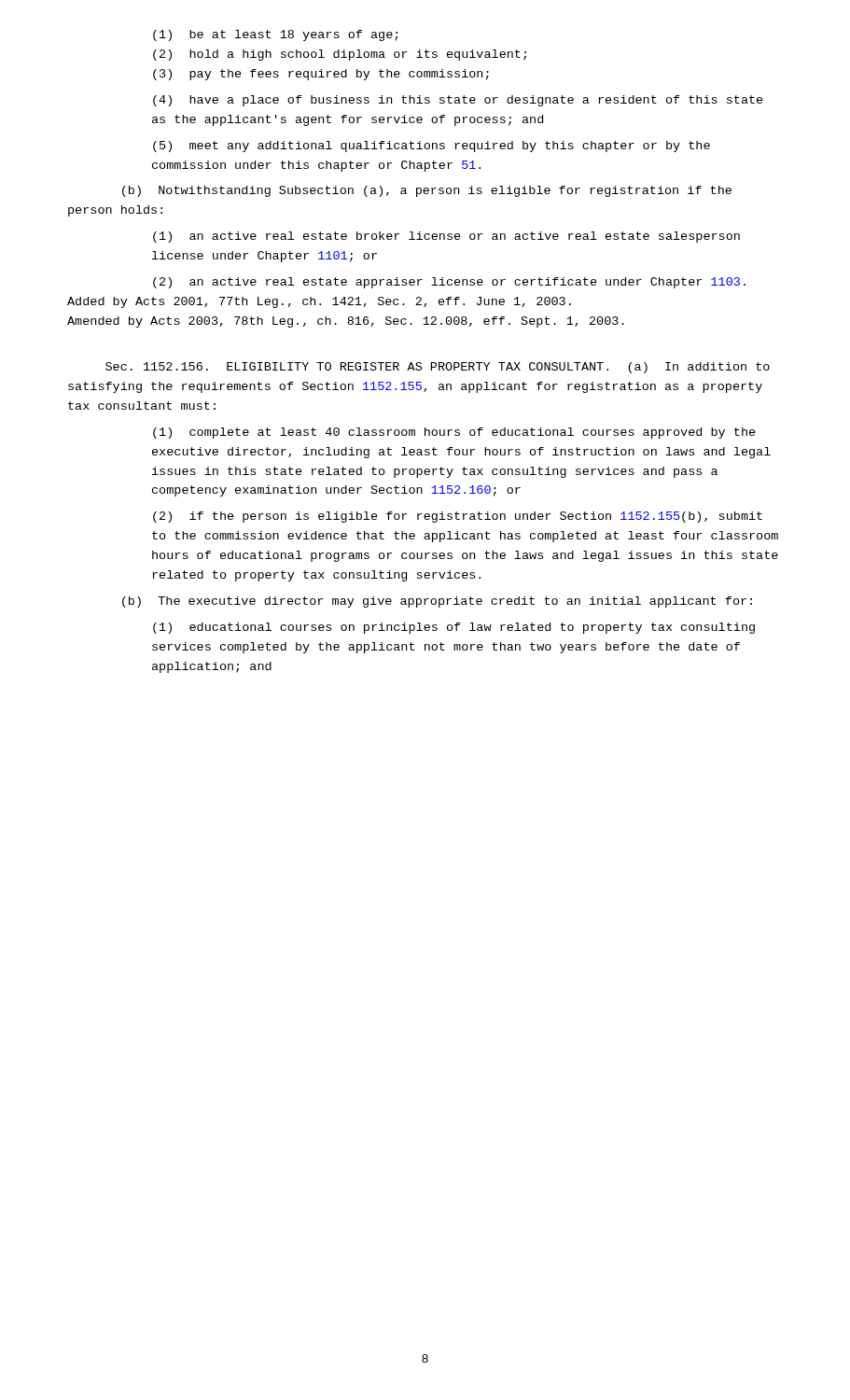Screen dimensions: 1400x850
Task: Locate the block of text that opens with "(1) be at least"
Action: (288, 36)
